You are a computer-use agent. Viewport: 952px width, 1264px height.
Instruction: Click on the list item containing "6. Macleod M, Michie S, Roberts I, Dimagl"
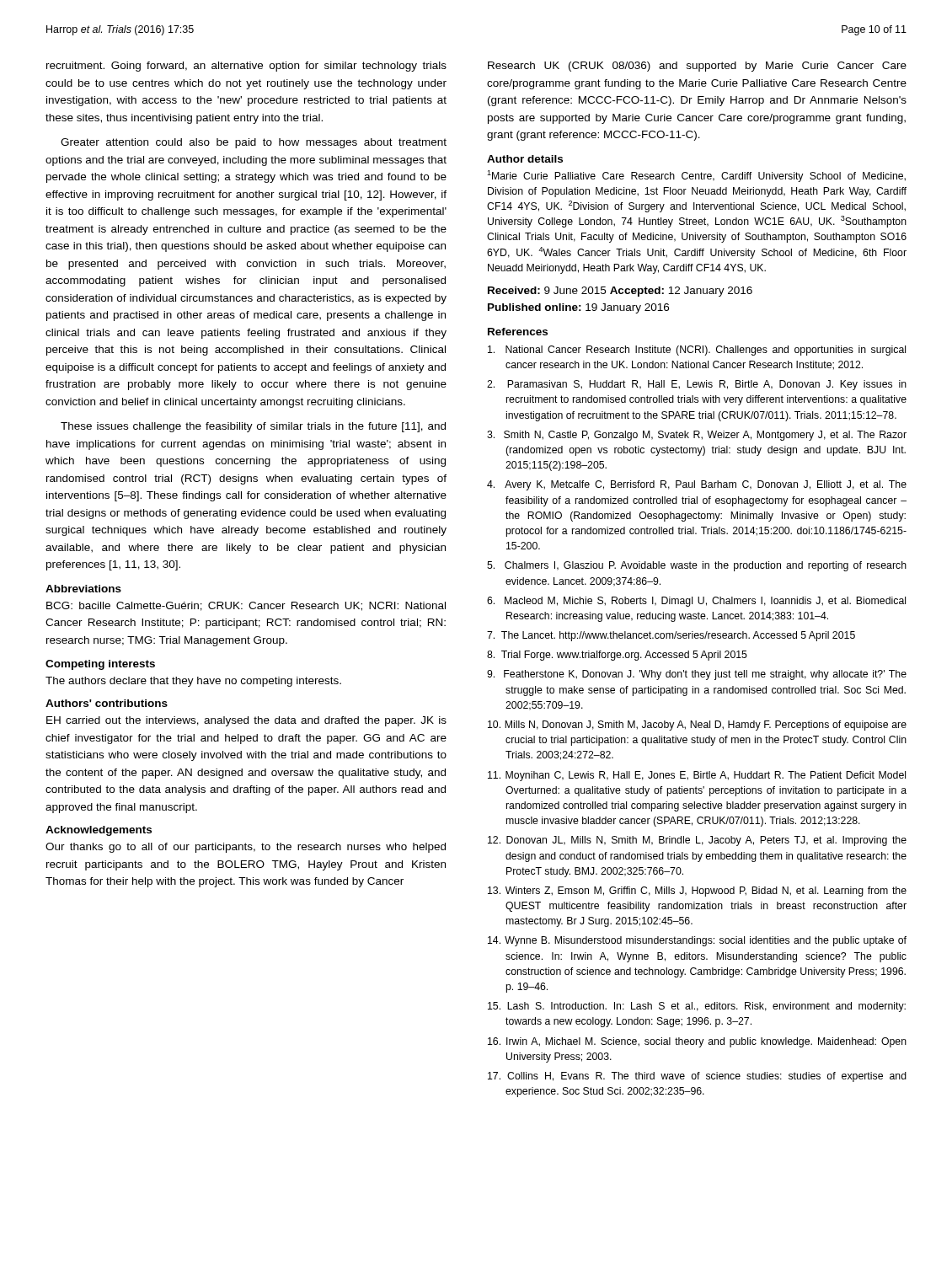(x=697, y=608)
